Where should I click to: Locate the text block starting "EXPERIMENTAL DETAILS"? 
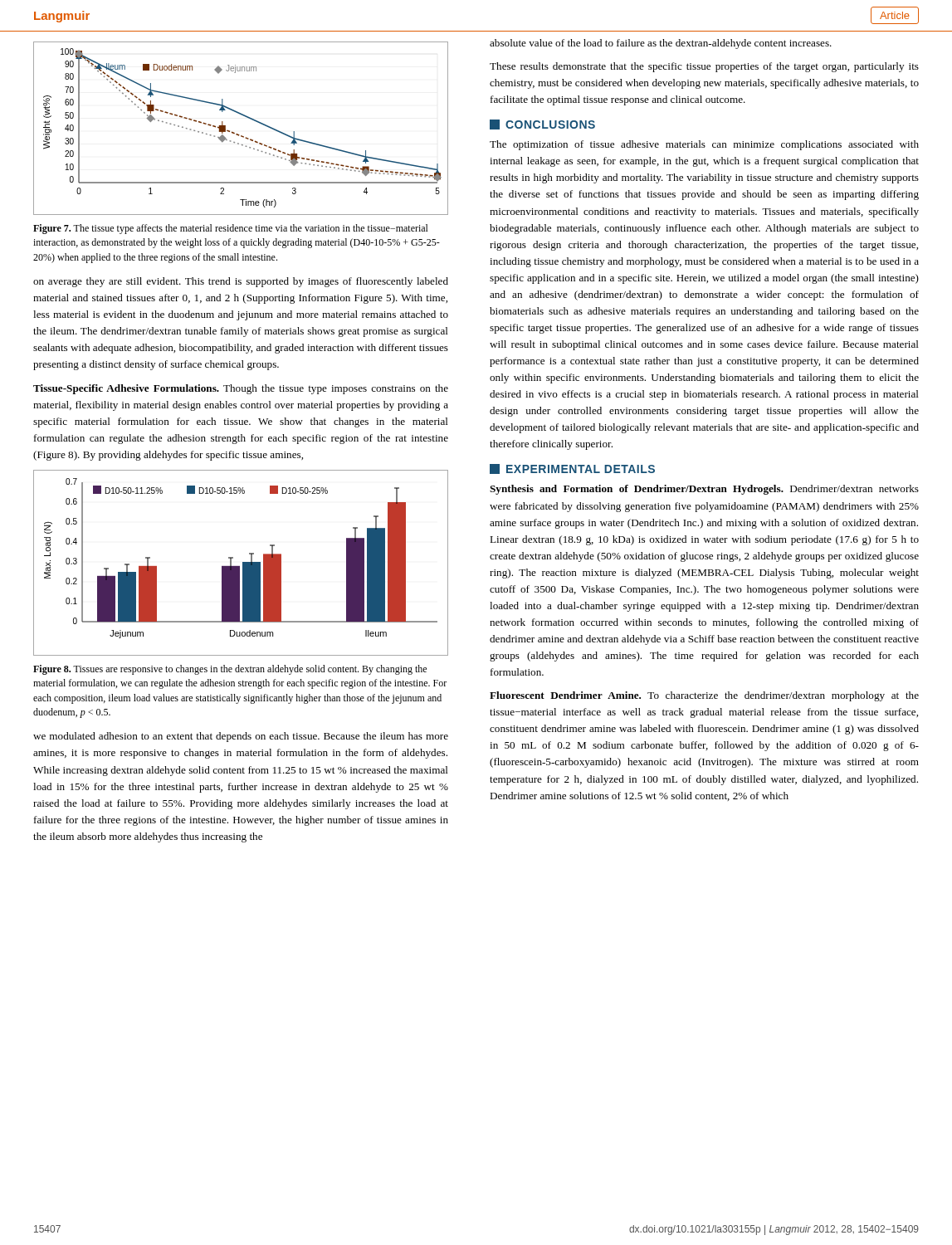pyautogui.click(x=573, y=469)
